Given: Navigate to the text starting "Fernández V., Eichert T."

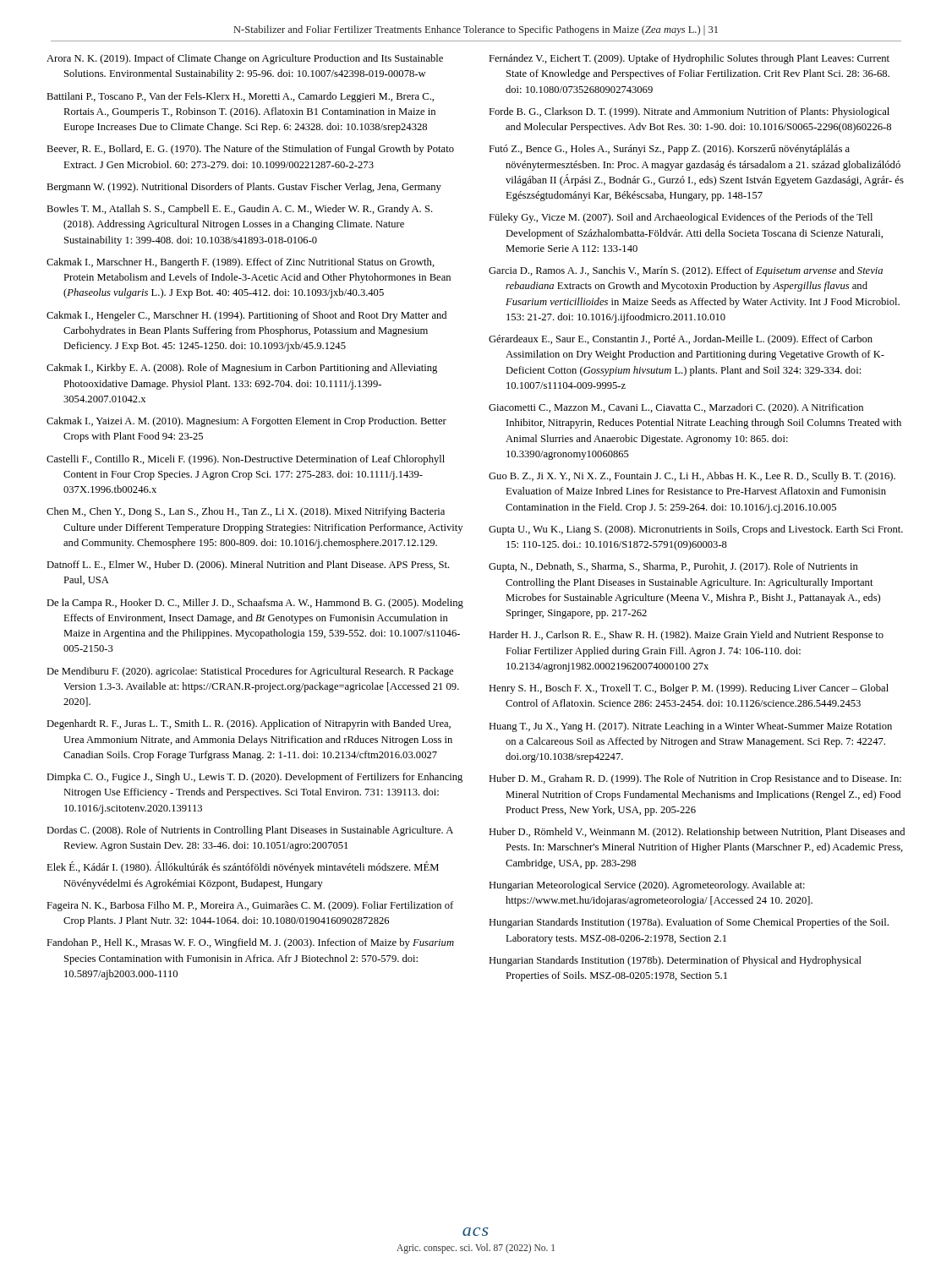Looking at the screenshot, I should (x=689, y=74).
